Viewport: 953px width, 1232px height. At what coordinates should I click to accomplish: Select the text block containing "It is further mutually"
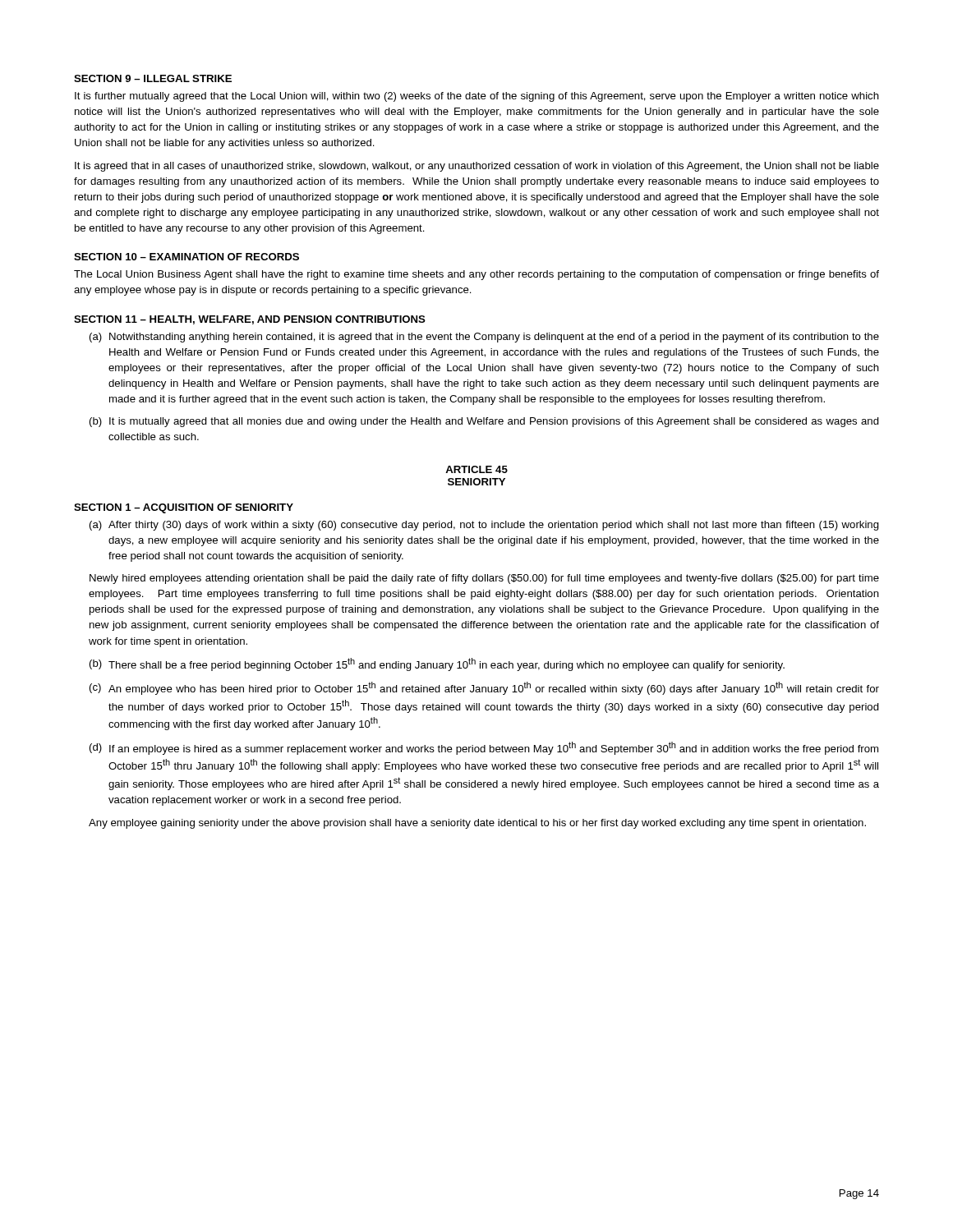[476, 119]
